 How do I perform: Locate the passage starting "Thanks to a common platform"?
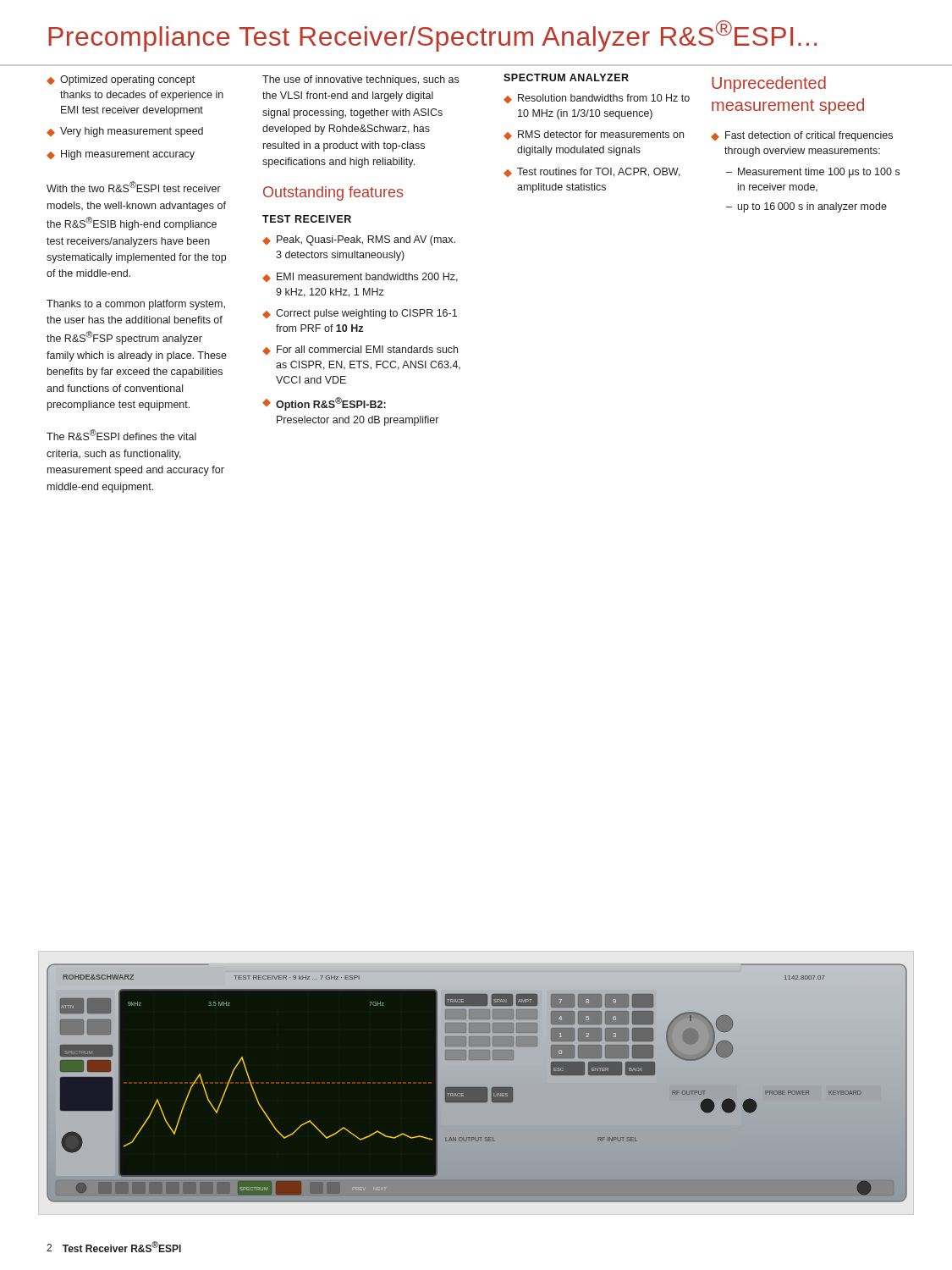coord(137,354)
